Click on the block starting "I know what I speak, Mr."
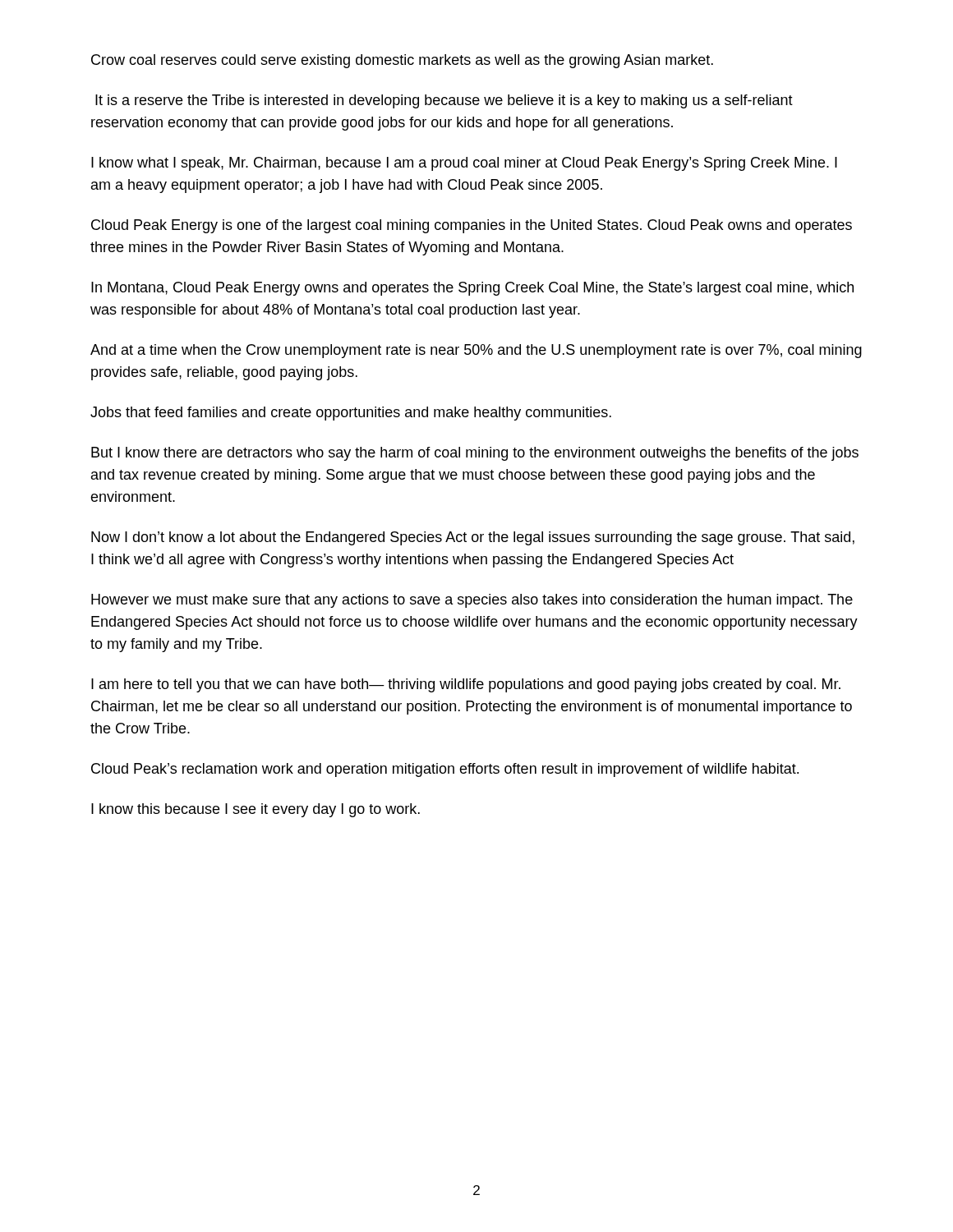Image resolution: width=953 pixels, height=1232 pixels. 464,174
